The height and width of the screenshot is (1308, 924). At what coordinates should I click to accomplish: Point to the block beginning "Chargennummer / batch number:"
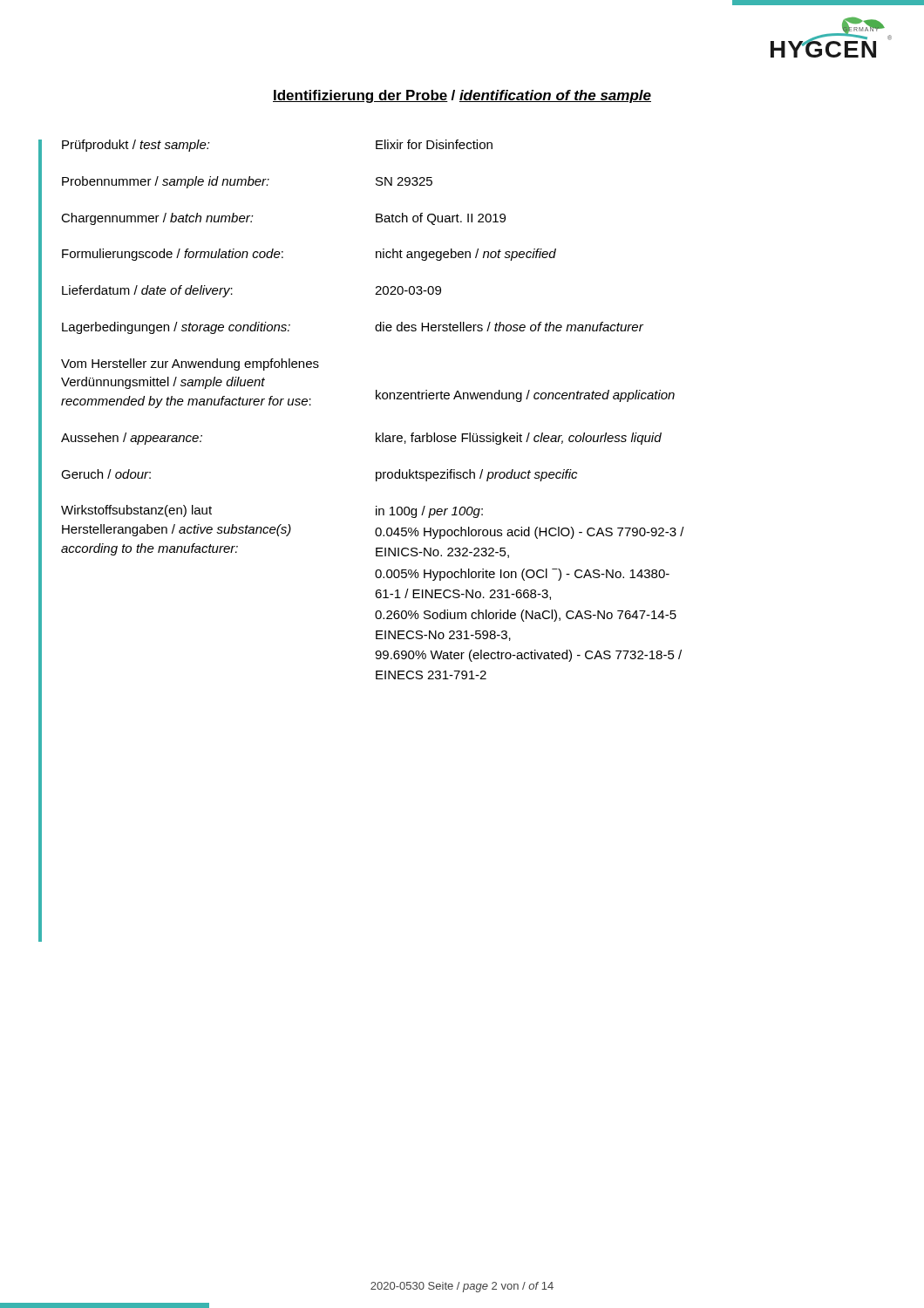coord(466,217)
